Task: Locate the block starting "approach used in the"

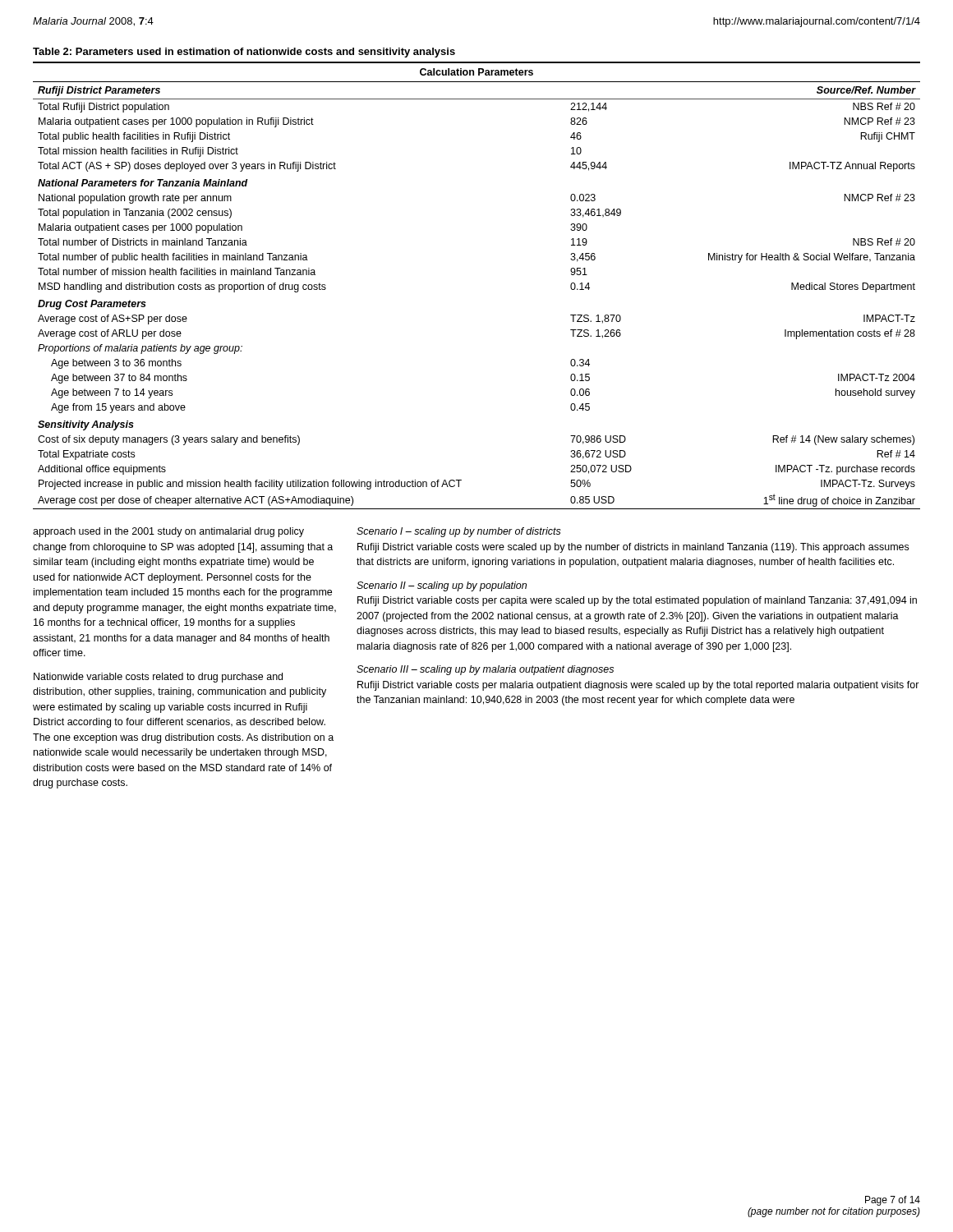Action: 185,592
